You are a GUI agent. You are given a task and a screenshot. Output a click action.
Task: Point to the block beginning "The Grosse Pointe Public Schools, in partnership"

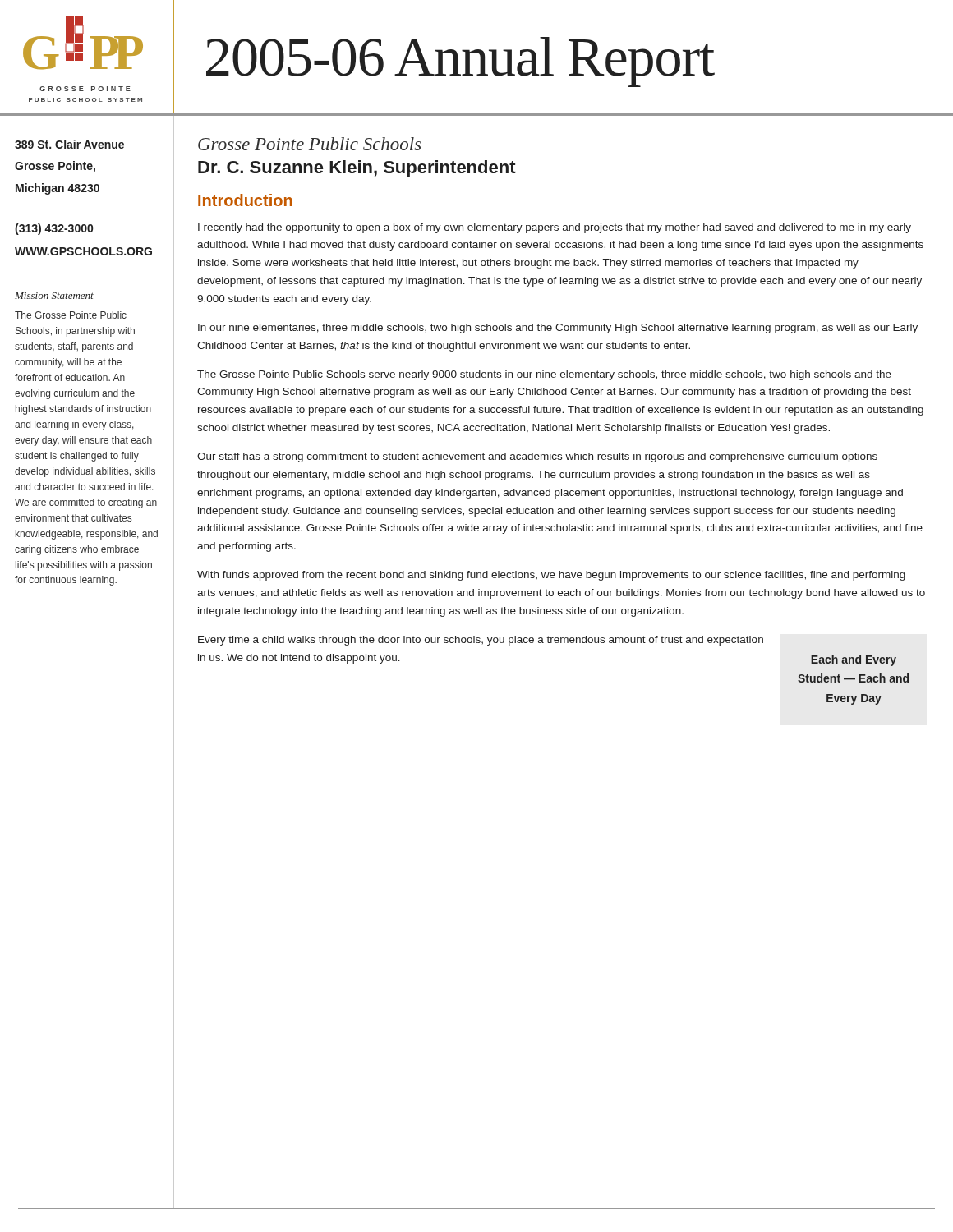point(87,448)
